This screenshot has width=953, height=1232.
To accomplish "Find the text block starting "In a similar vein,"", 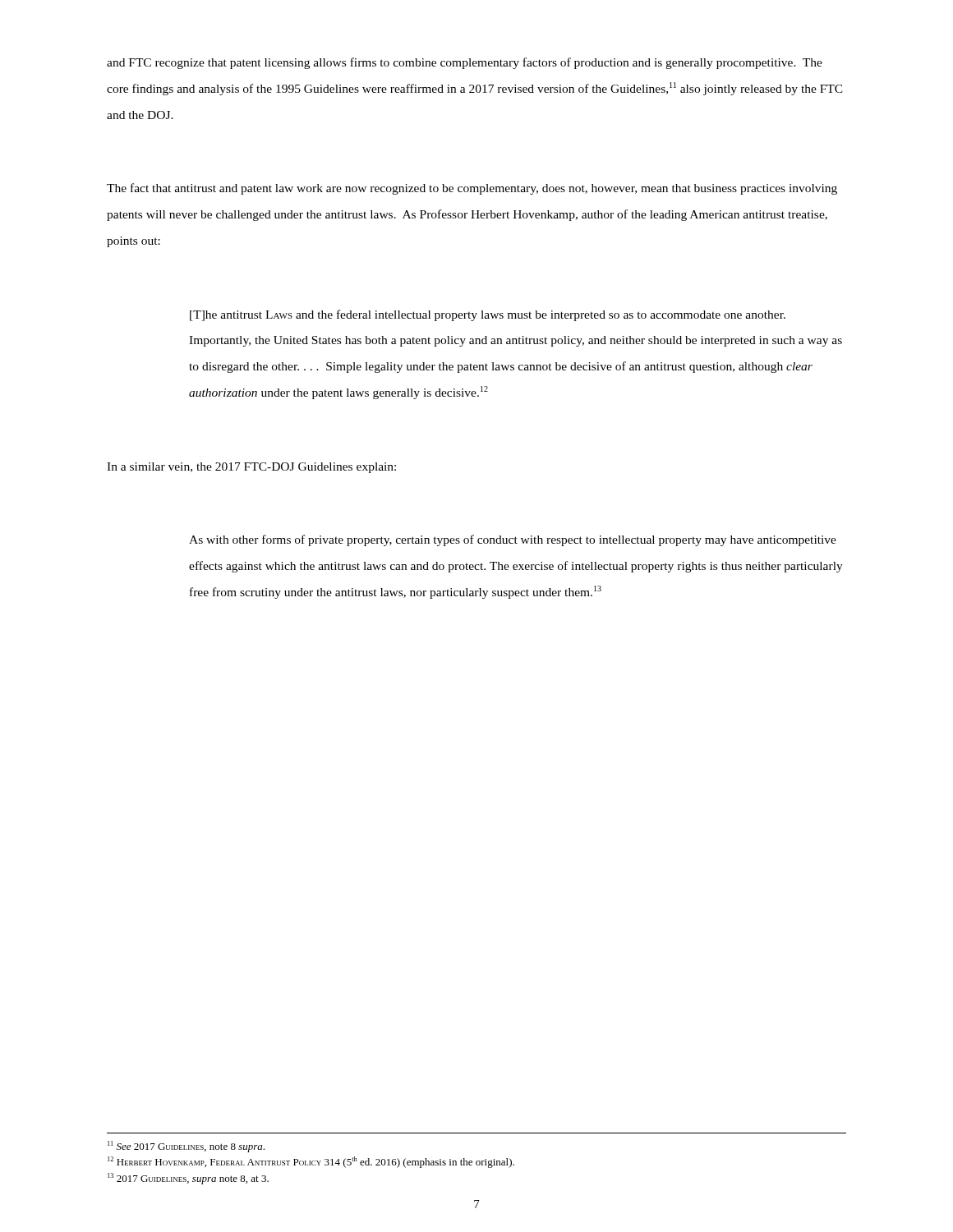I will click(252, 466).
